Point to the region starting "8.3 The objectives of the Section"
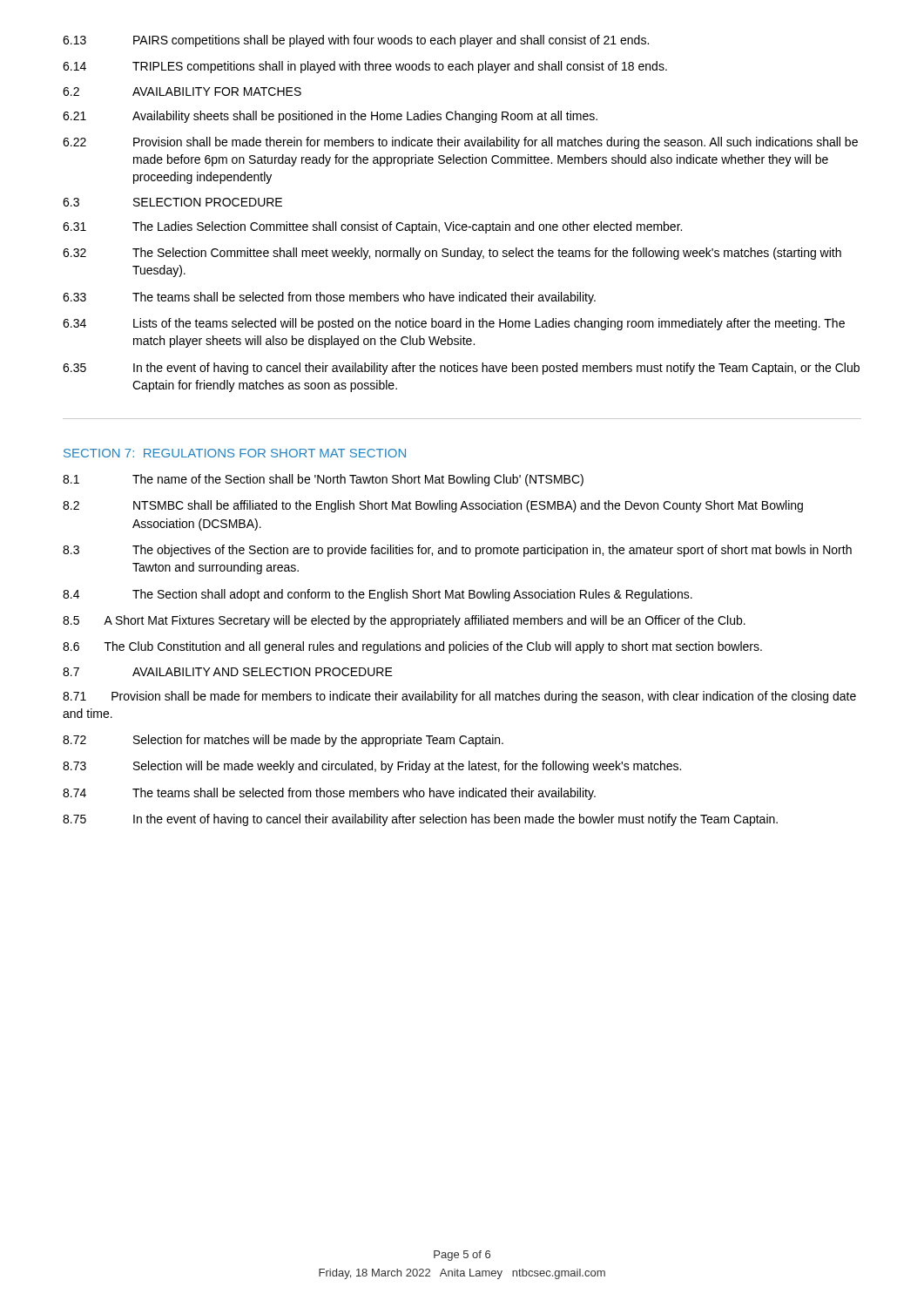Image resolution: width=924 pixels, height=1307 pixels. (462, 559)
